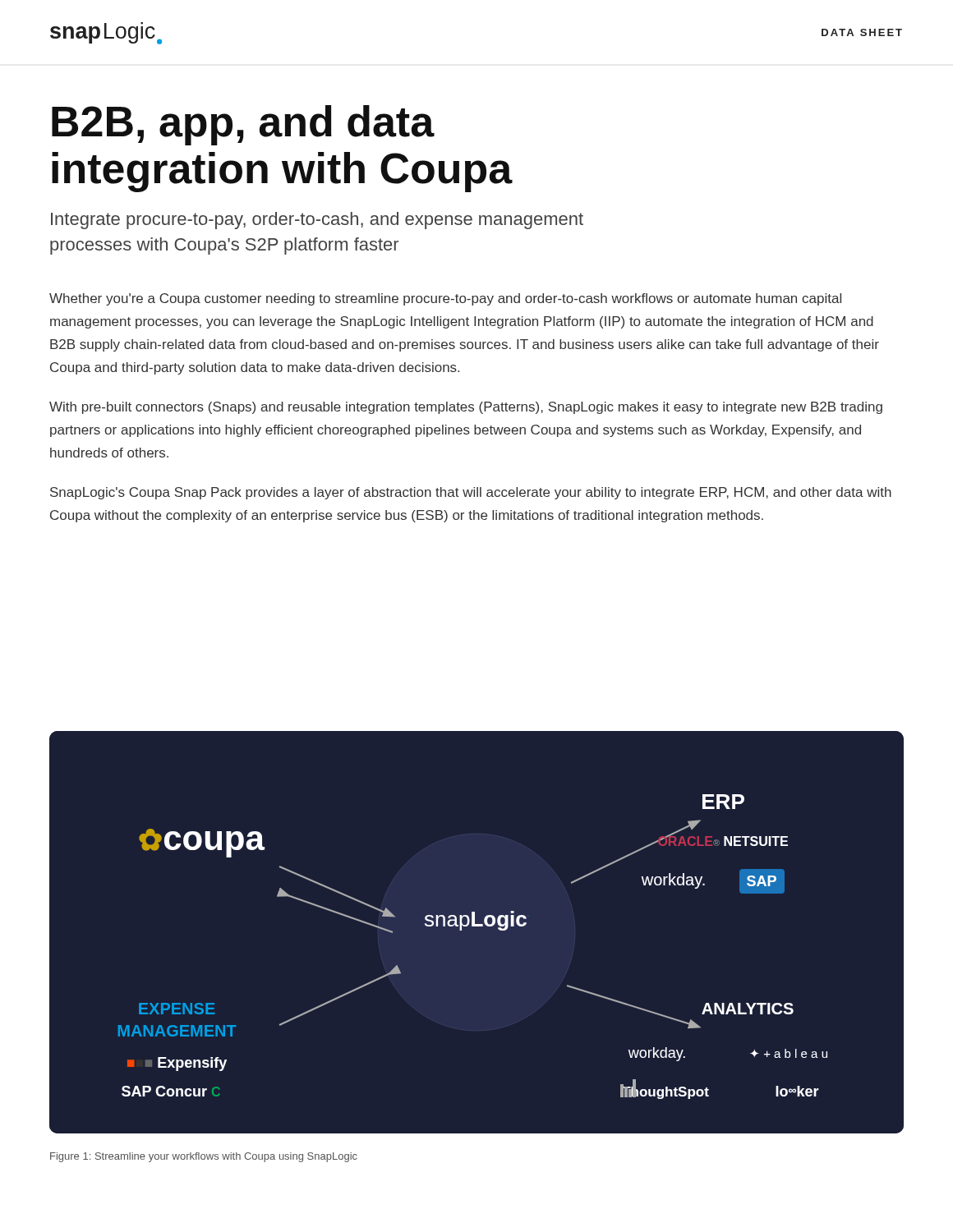Click on the text block that says "With pre-built connectors (Snaps)"
Image resolution: width=953 pixels, height=1232 pixels.
pyautogui.click(x=466, y=430)
